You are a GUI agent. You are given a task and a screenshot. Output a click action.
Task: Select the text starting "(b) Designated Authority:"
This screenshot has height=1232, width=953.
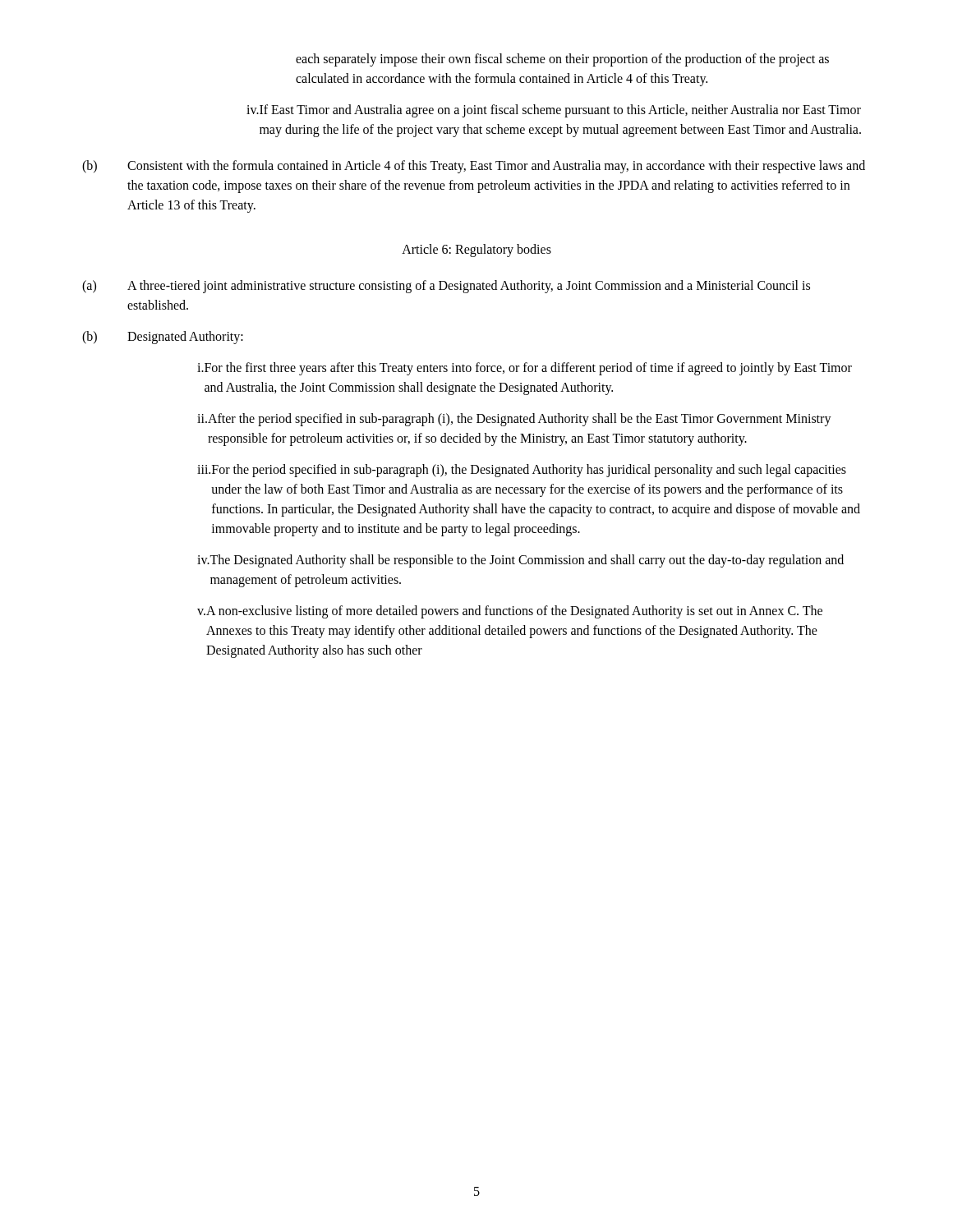pyautogui.click(x=163, y=338)
